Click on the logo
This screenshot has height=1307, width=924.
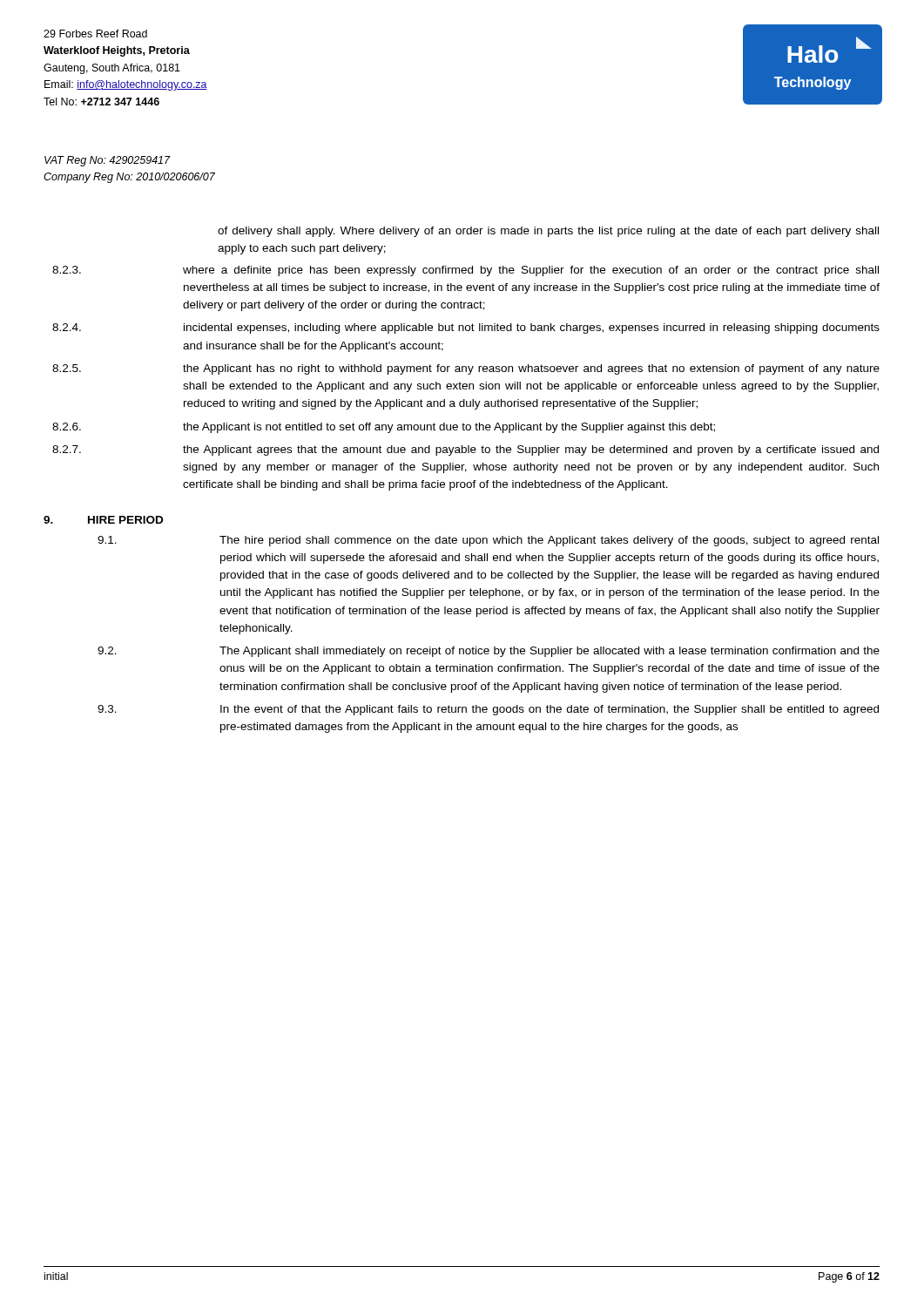point(813,66)
